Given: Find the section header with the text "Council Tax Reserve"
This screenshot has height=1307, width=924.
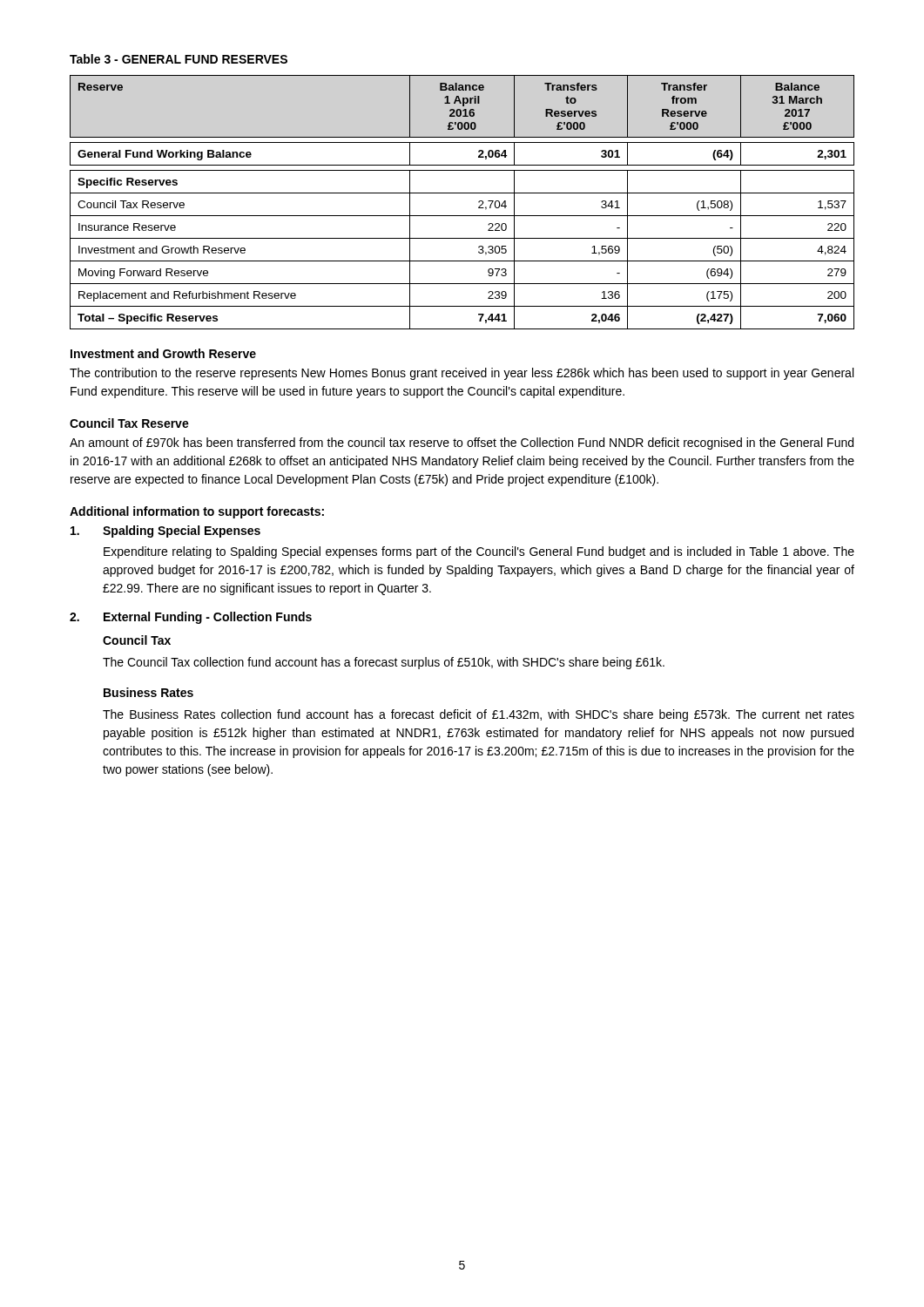Looking at the screenshot, I should pyautogui.click(x=129, y=423).
